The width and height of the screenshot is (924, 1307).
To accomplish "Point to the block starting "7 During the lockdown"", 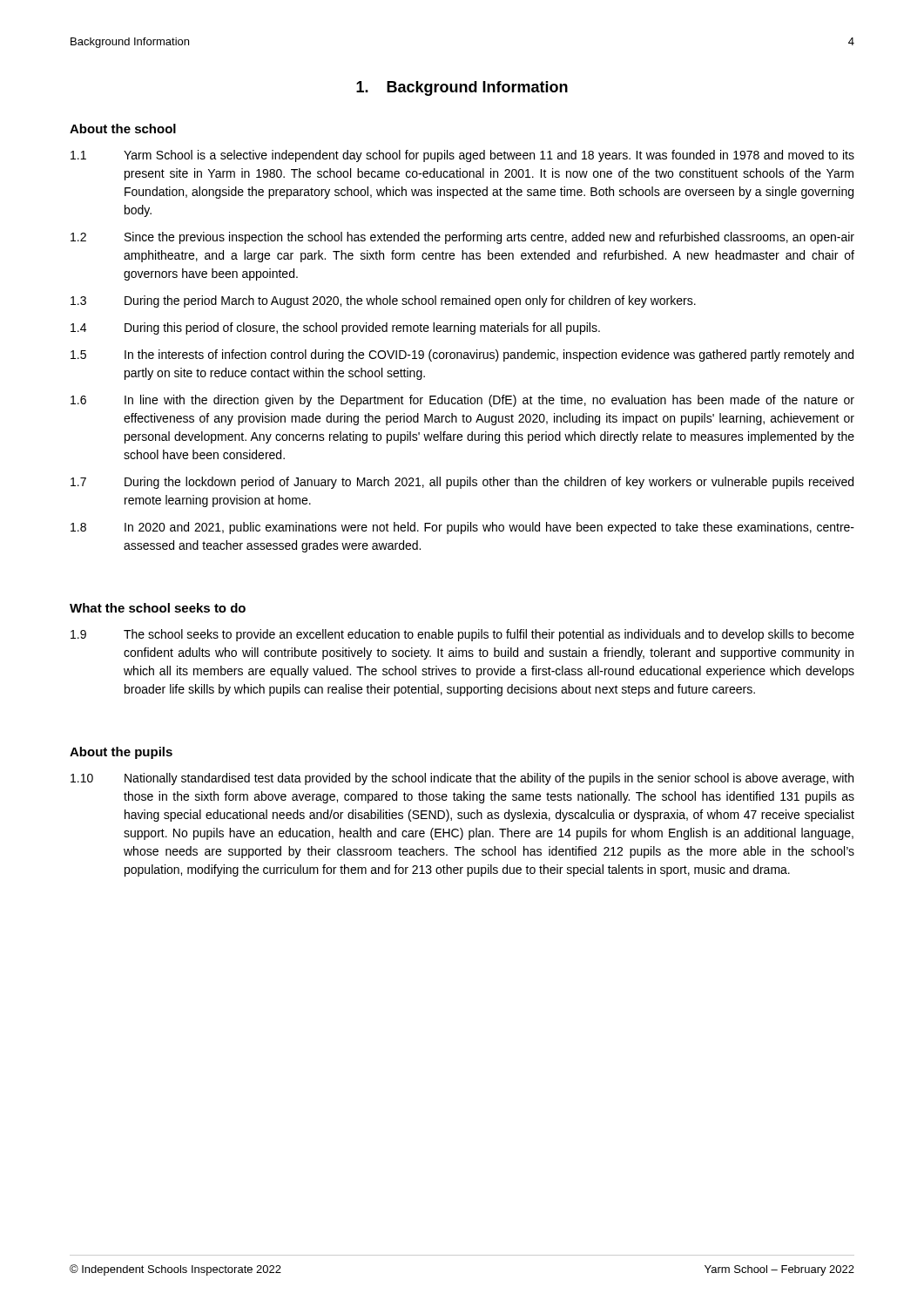I will tap(462, 491).
